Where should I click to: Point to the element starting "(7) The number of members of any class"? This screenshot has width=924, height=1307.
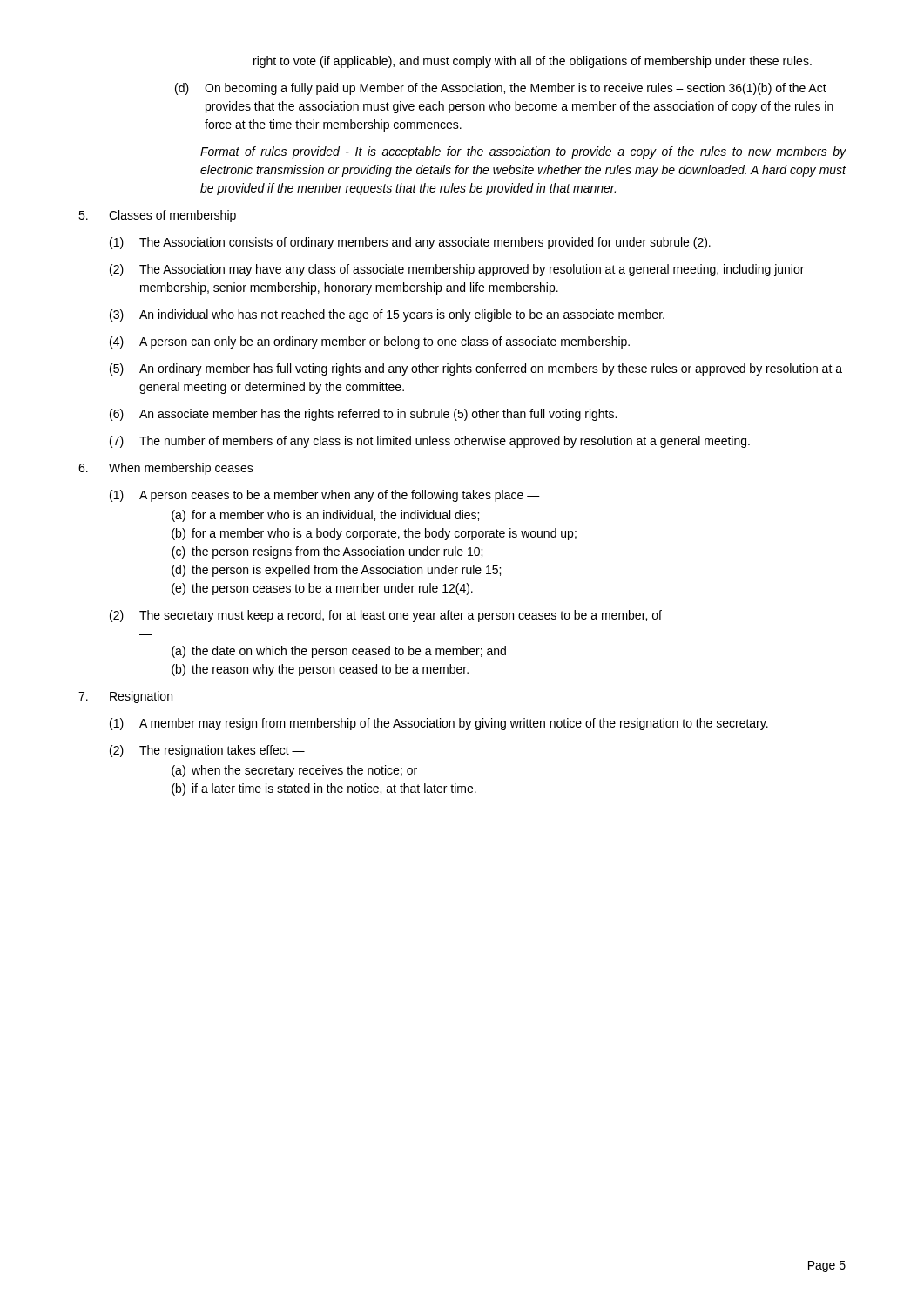tap(477, 441)
